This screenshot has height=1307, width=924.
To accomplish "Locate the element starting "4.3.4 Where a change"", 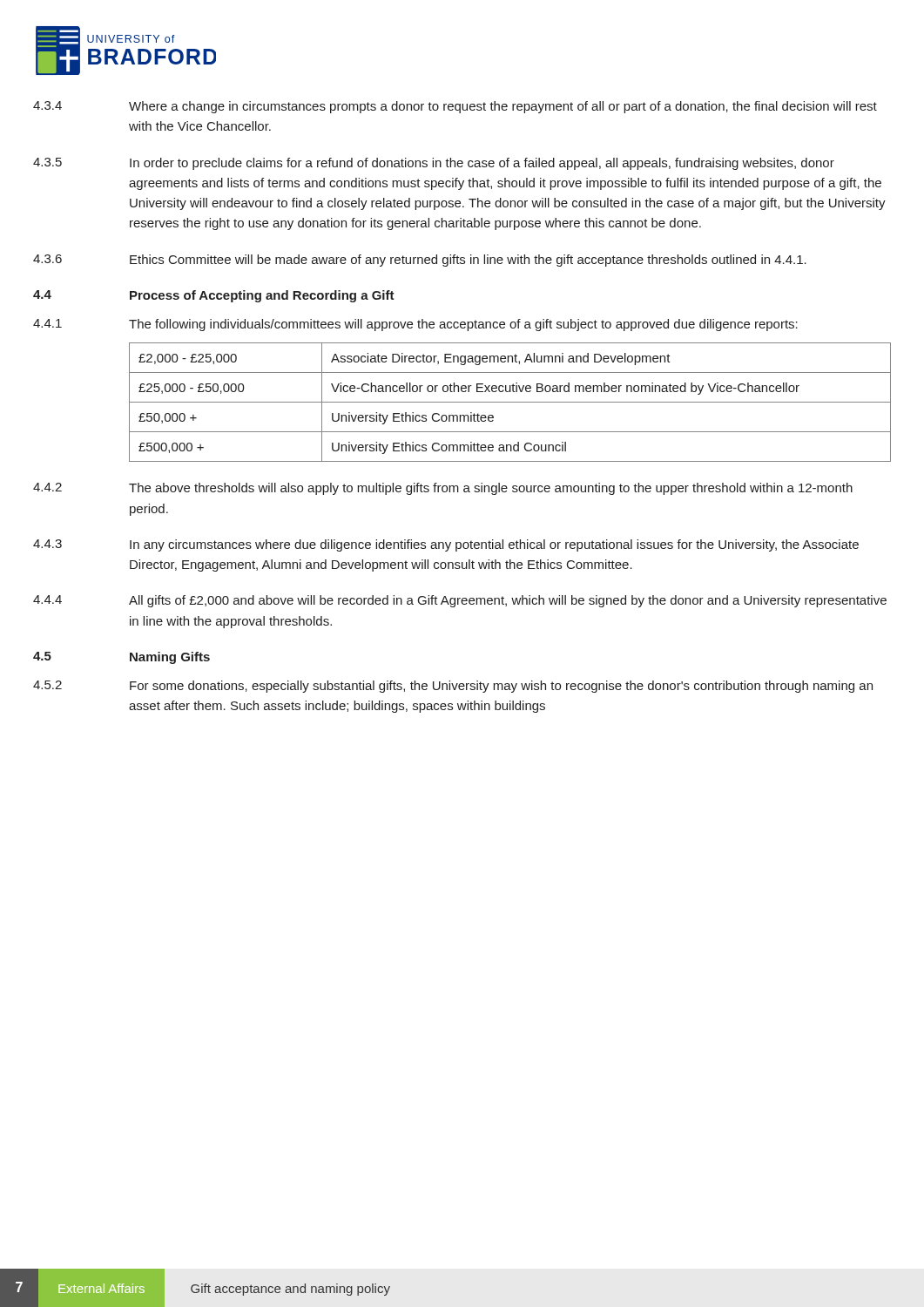I will [462, 116].
